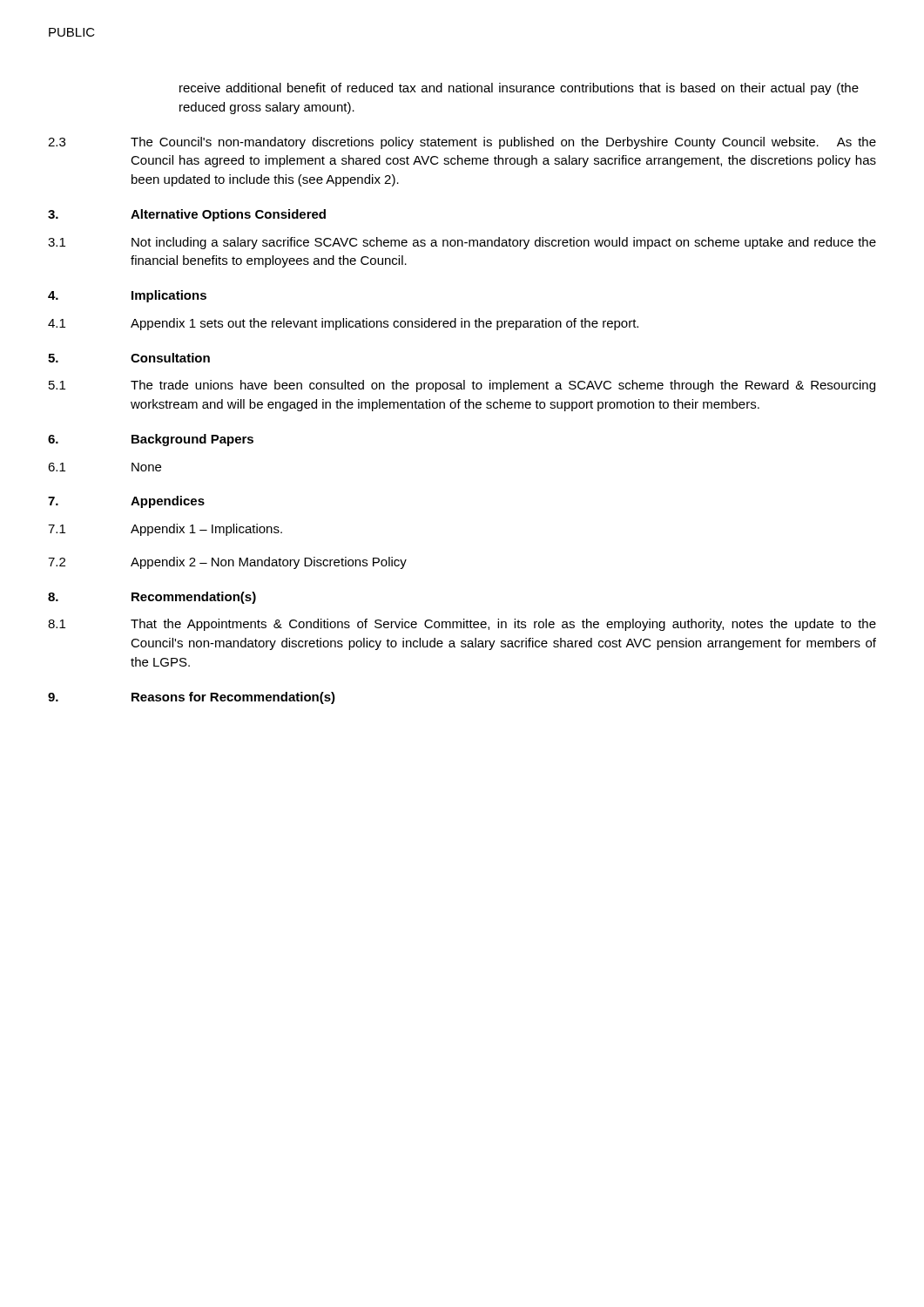Point to the element starting "3. Alternative Options Considered"

(x=187, y=214)
